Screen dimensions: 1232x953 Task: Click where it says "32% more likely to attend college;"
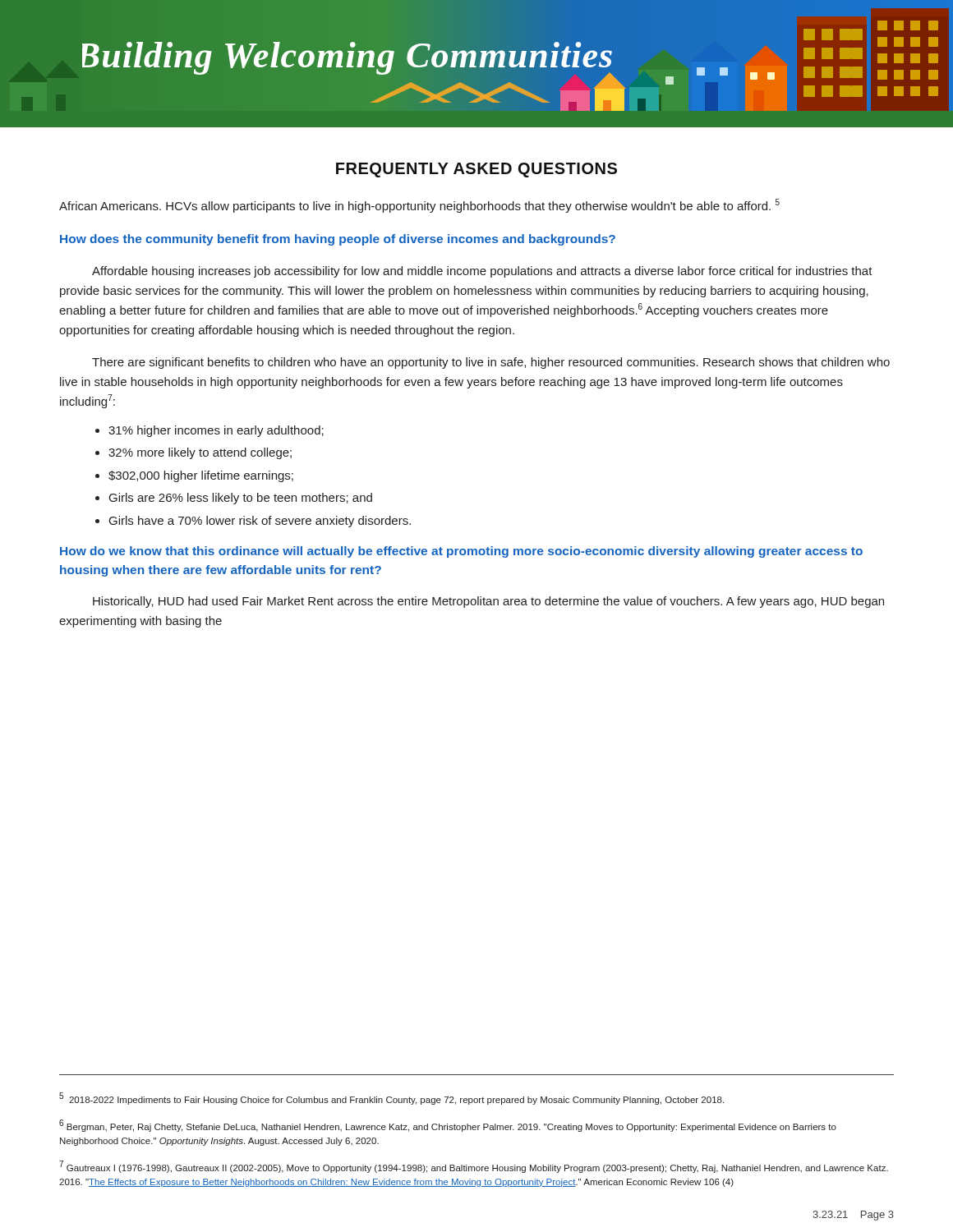click(200, 453)
